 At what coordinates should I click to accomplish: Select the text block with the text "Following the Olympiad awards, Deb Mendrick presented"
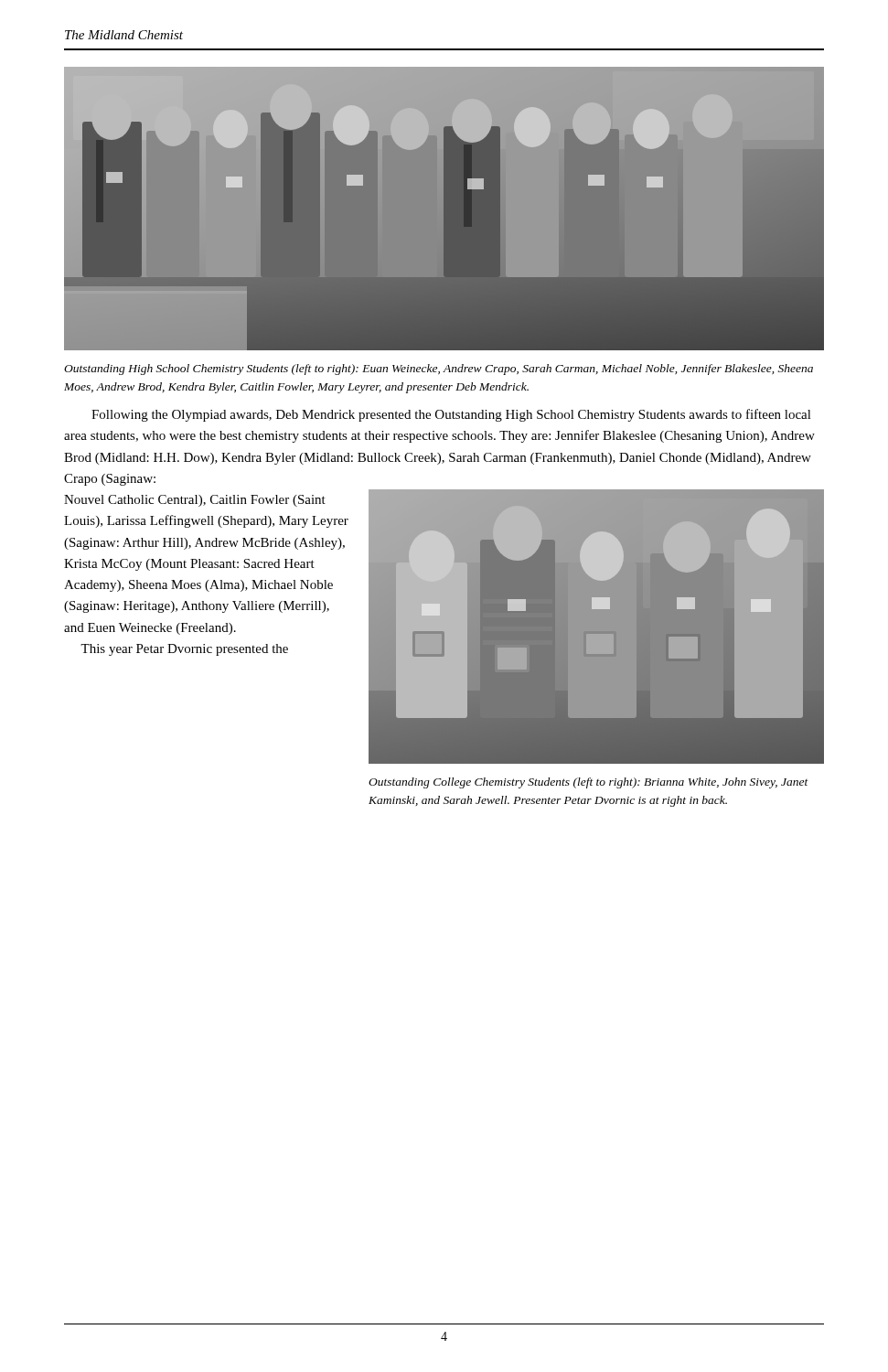tap(444, 447)
